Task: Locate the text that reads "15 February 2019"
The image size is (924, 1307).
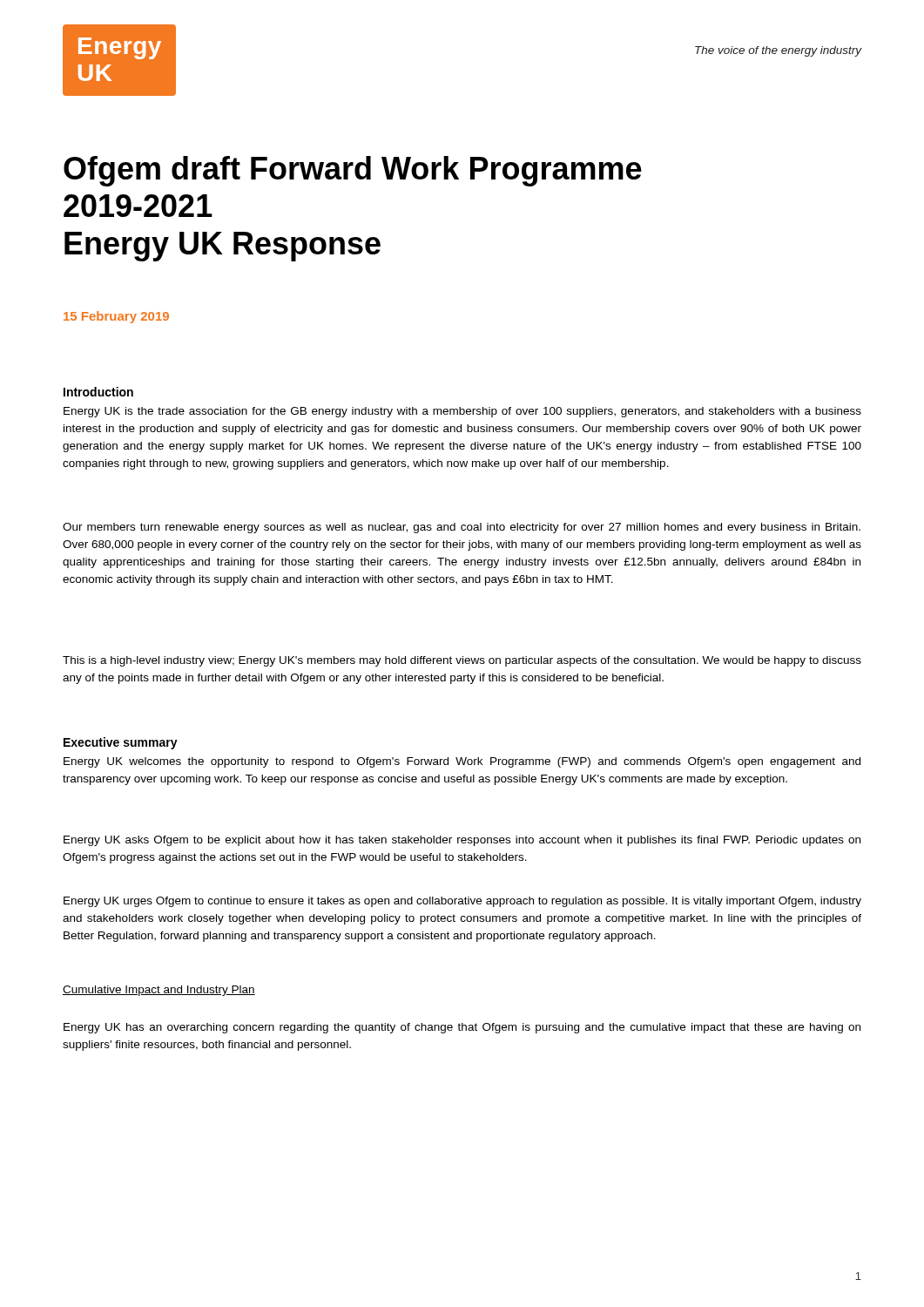Action: point(116,316)
